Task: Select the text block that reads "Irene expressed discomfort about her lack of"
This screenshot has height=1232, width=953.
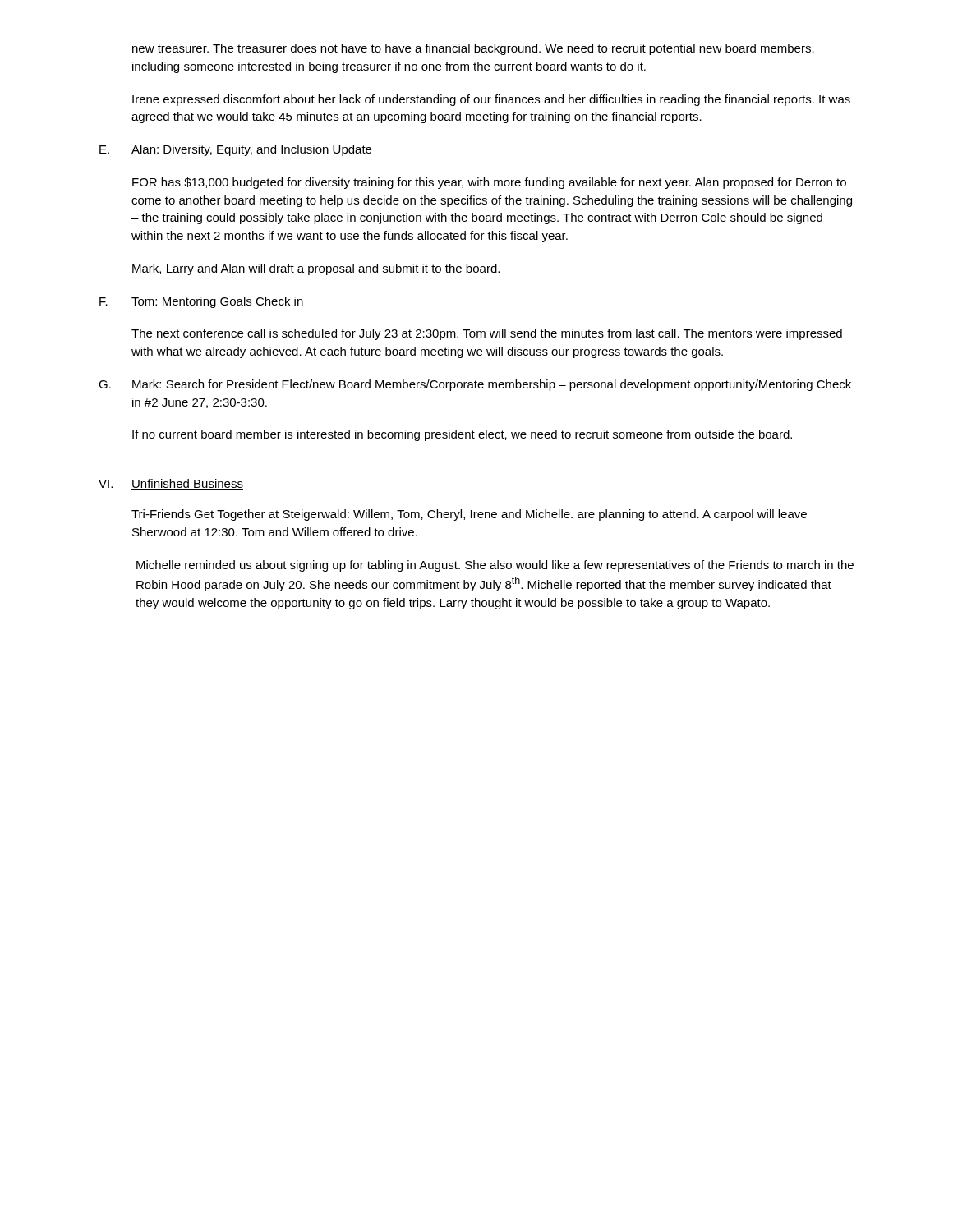Action: pos(491,107)
